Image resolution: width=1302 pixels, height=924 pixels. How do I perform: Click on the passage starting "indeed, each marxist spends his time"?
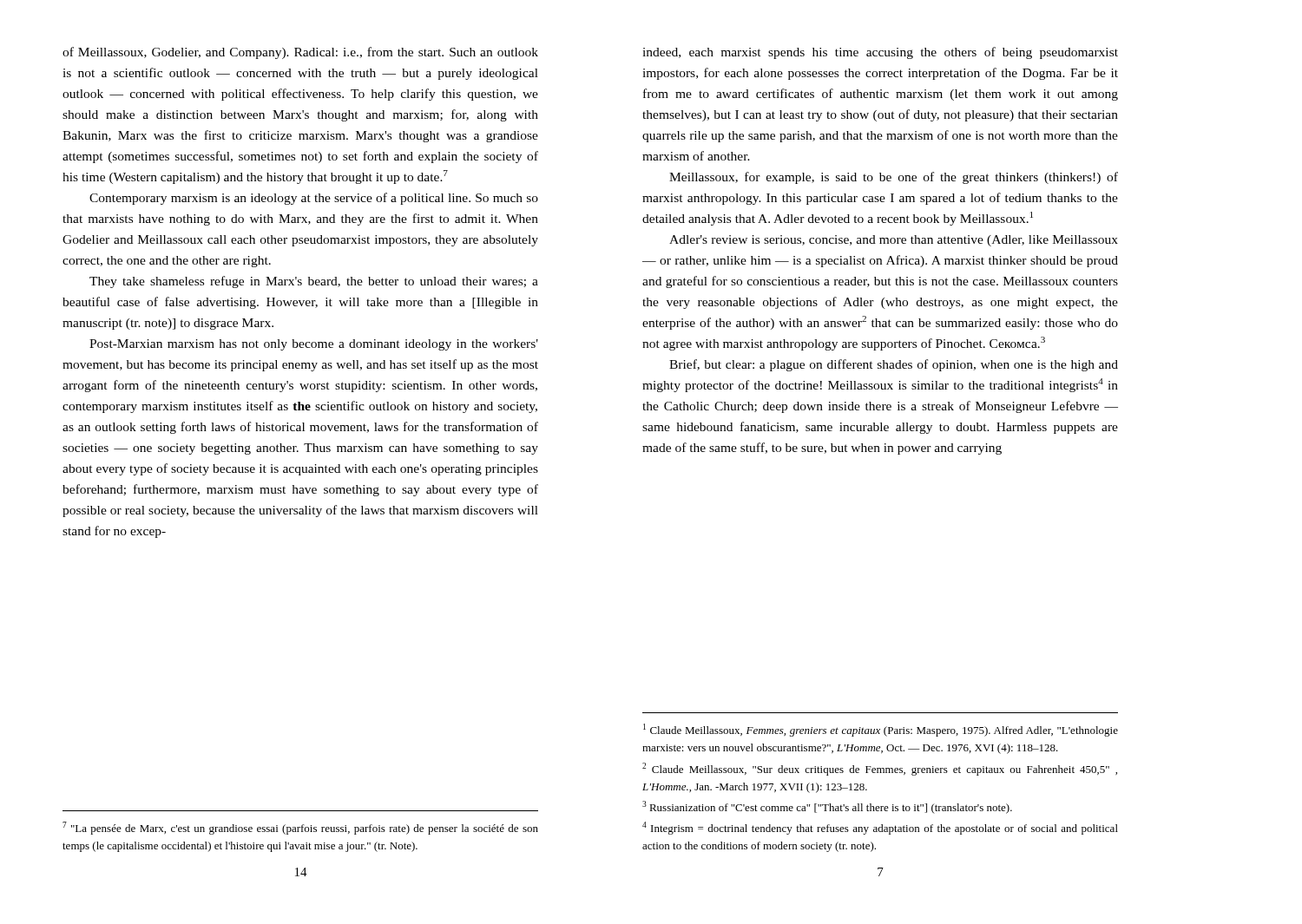[880, 250]
